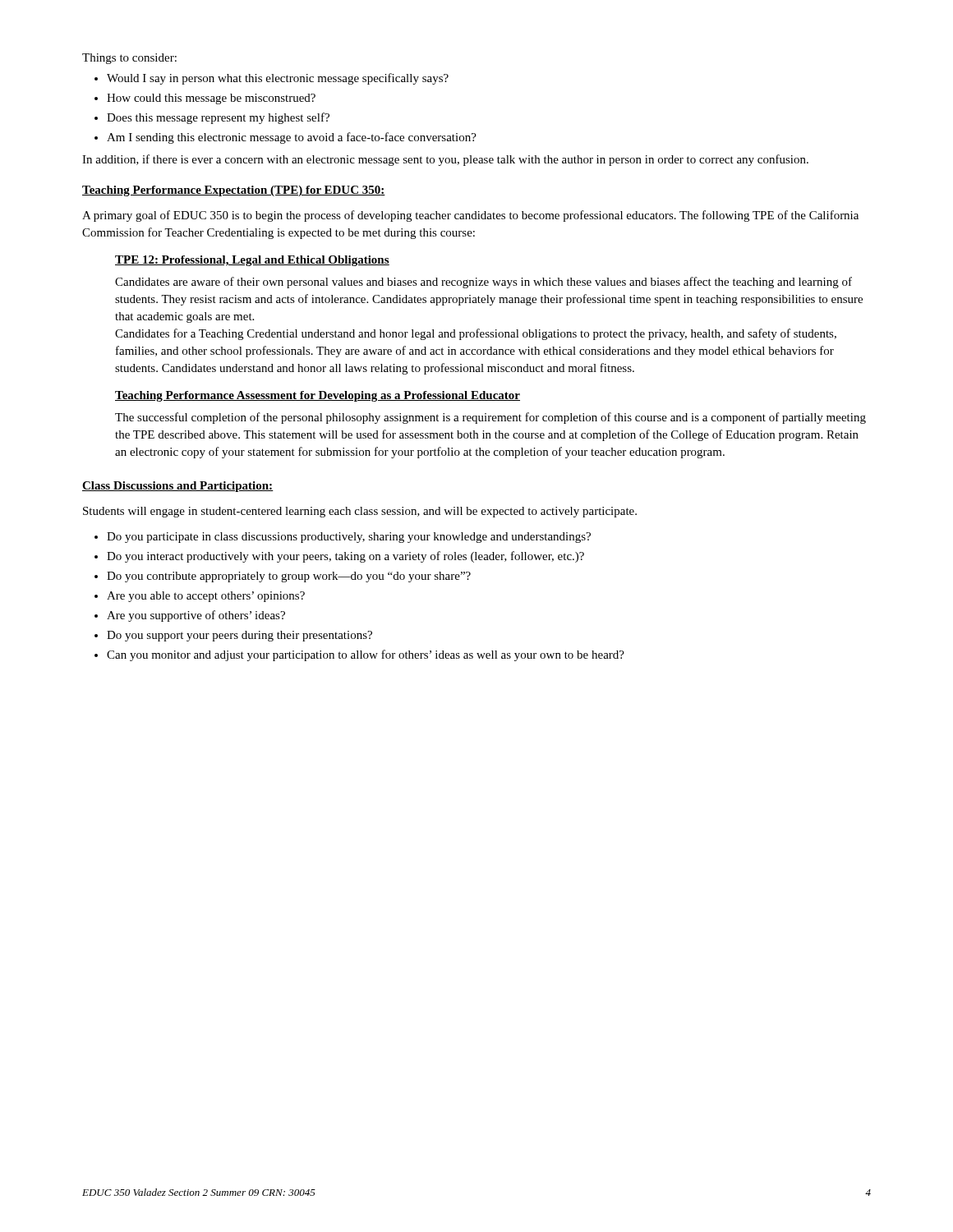953x1232 pixels.
Task: Where is the passage that starts "Does this message"?
Action: (x=218, y=117)
